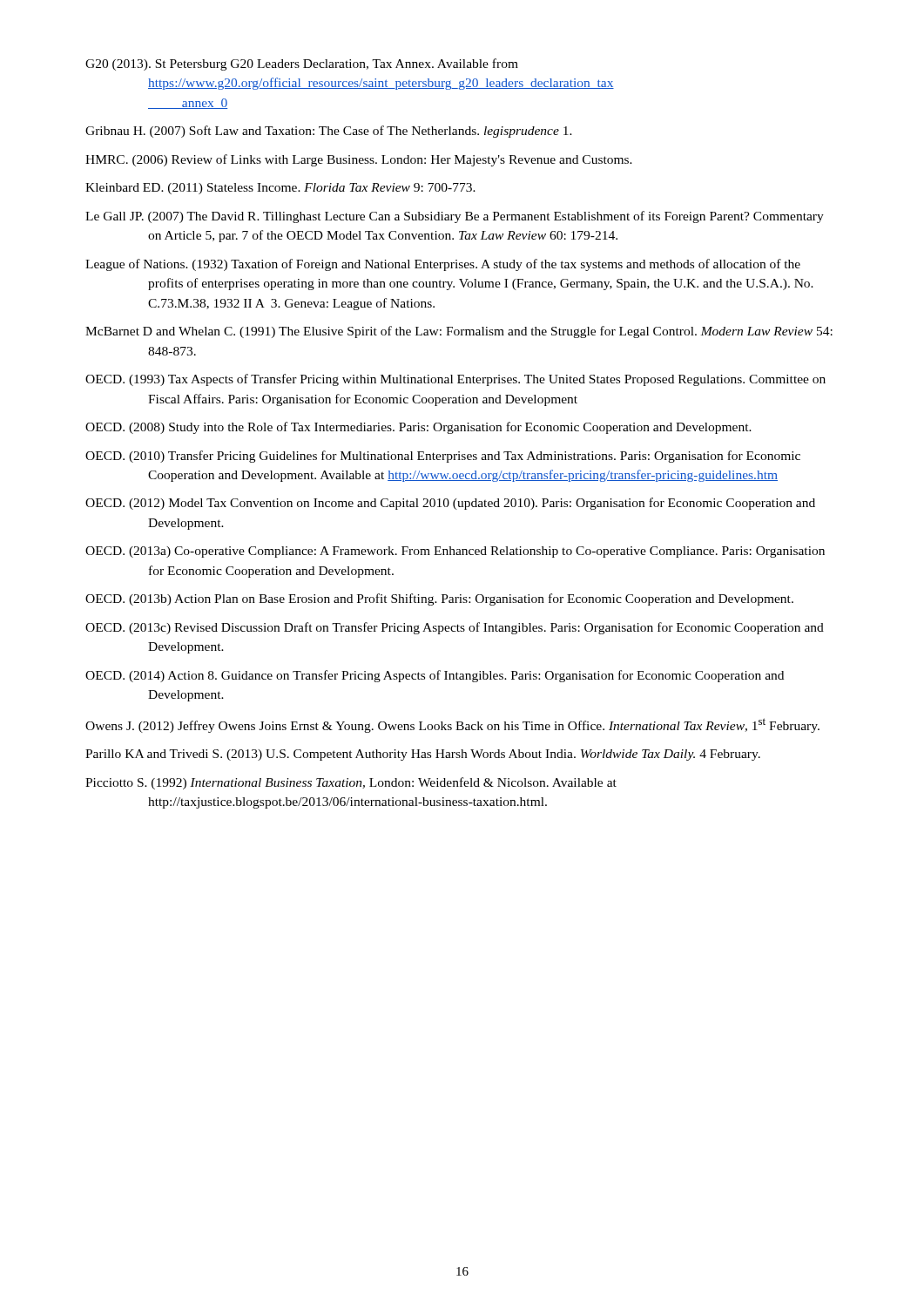Locate the region starting "OECD. (1993) Tax Aspects of Transfer Pricing"
This screenshot has height=1307, width=924.
coord(456,389)
